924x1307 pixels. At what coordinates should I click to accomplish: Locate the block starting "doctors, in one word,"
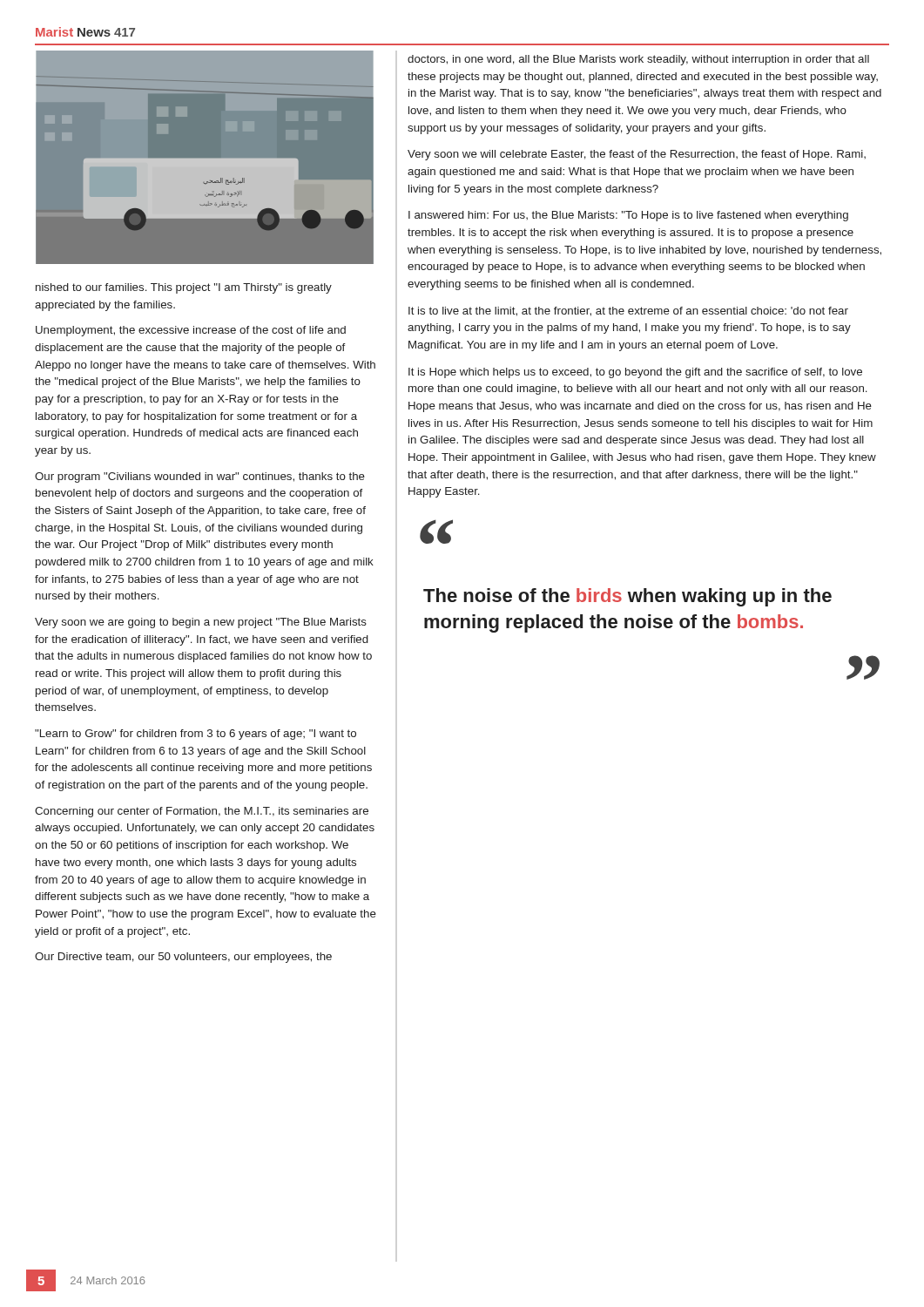pos(645,93)
